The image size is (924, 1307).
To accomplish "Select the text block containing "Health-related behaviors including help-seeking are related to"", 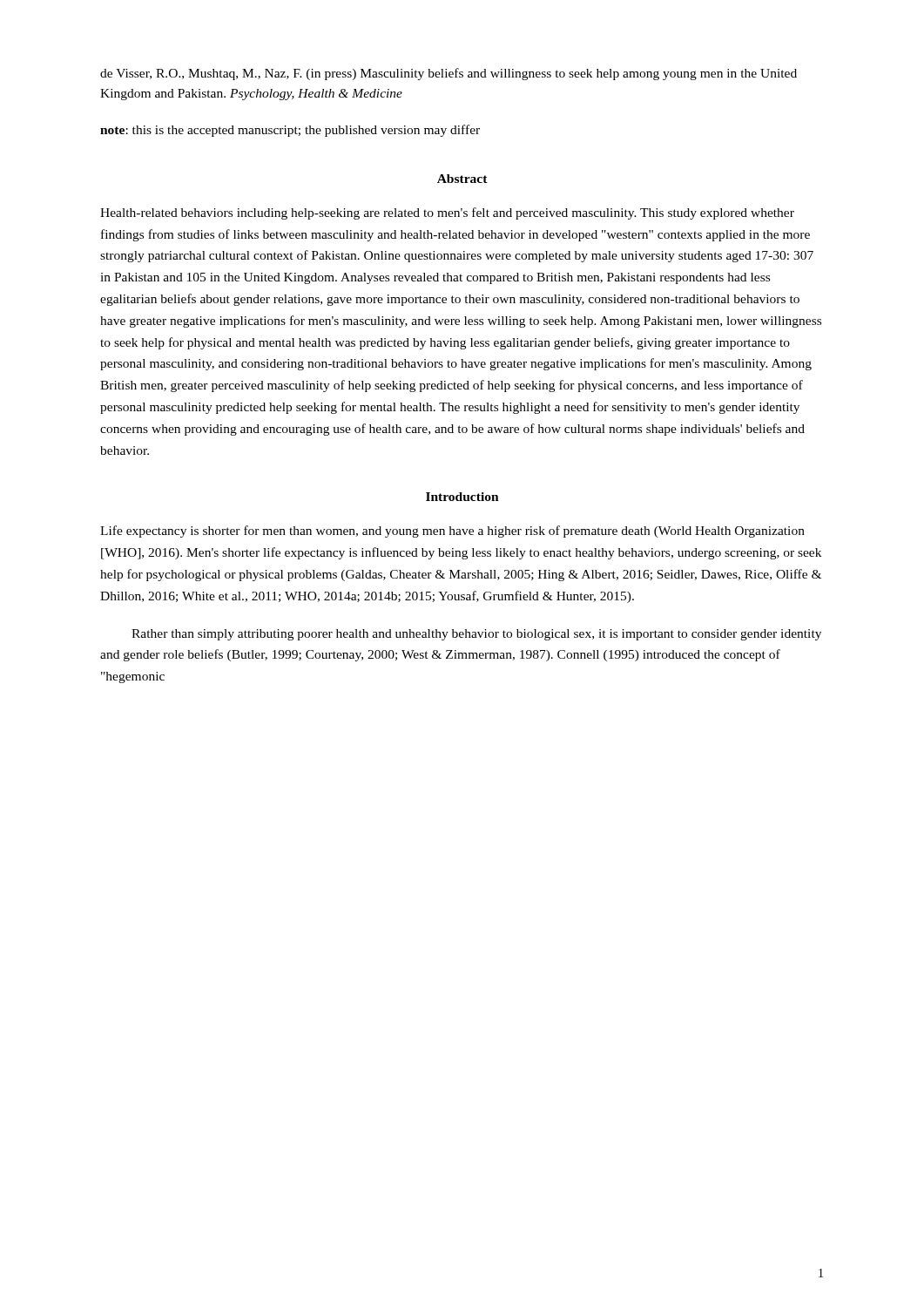I will 461,331.
